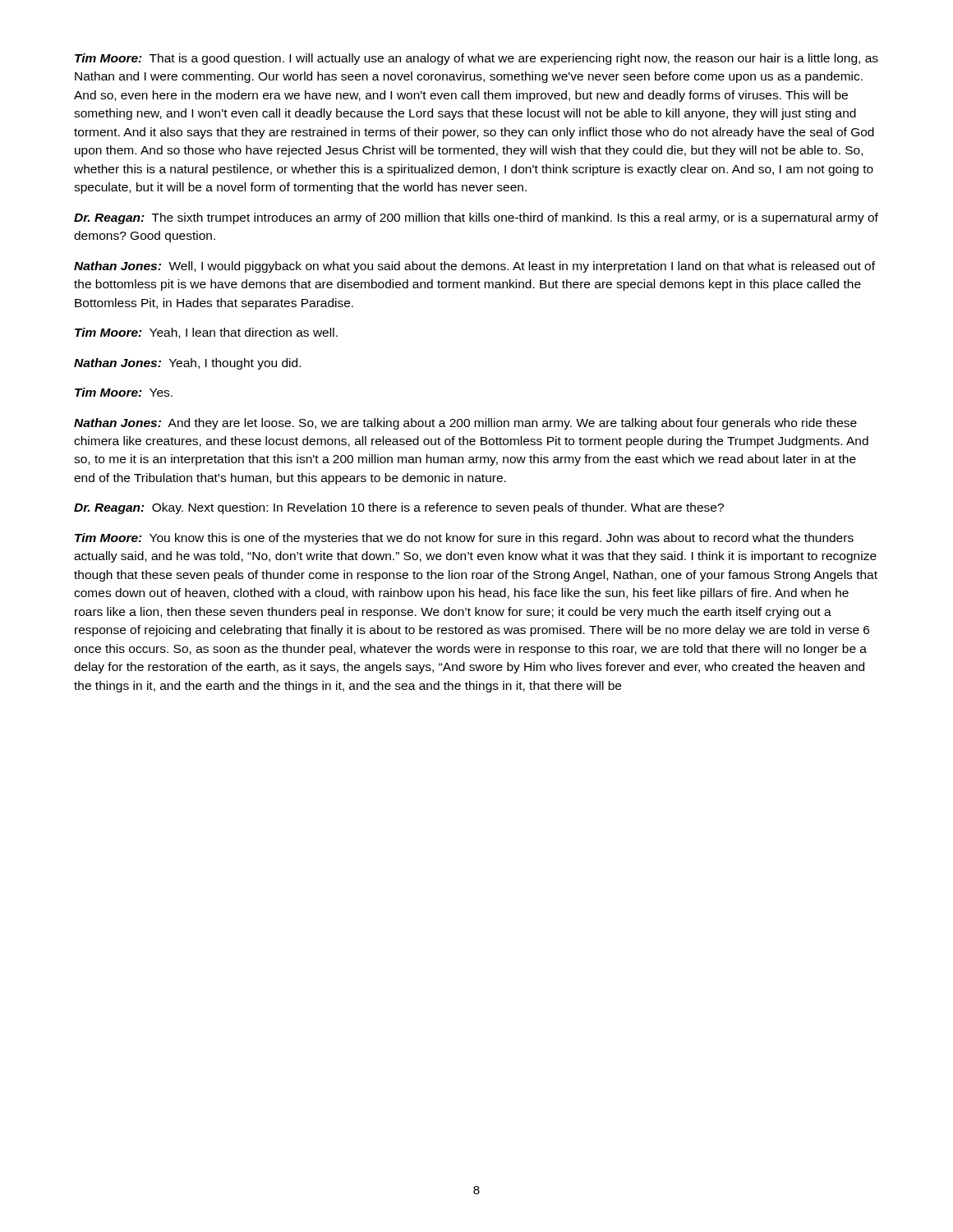
Task: Navigate to the passage starting "Dr. Reagan: Okay. Next question:"
Action: 399,507
